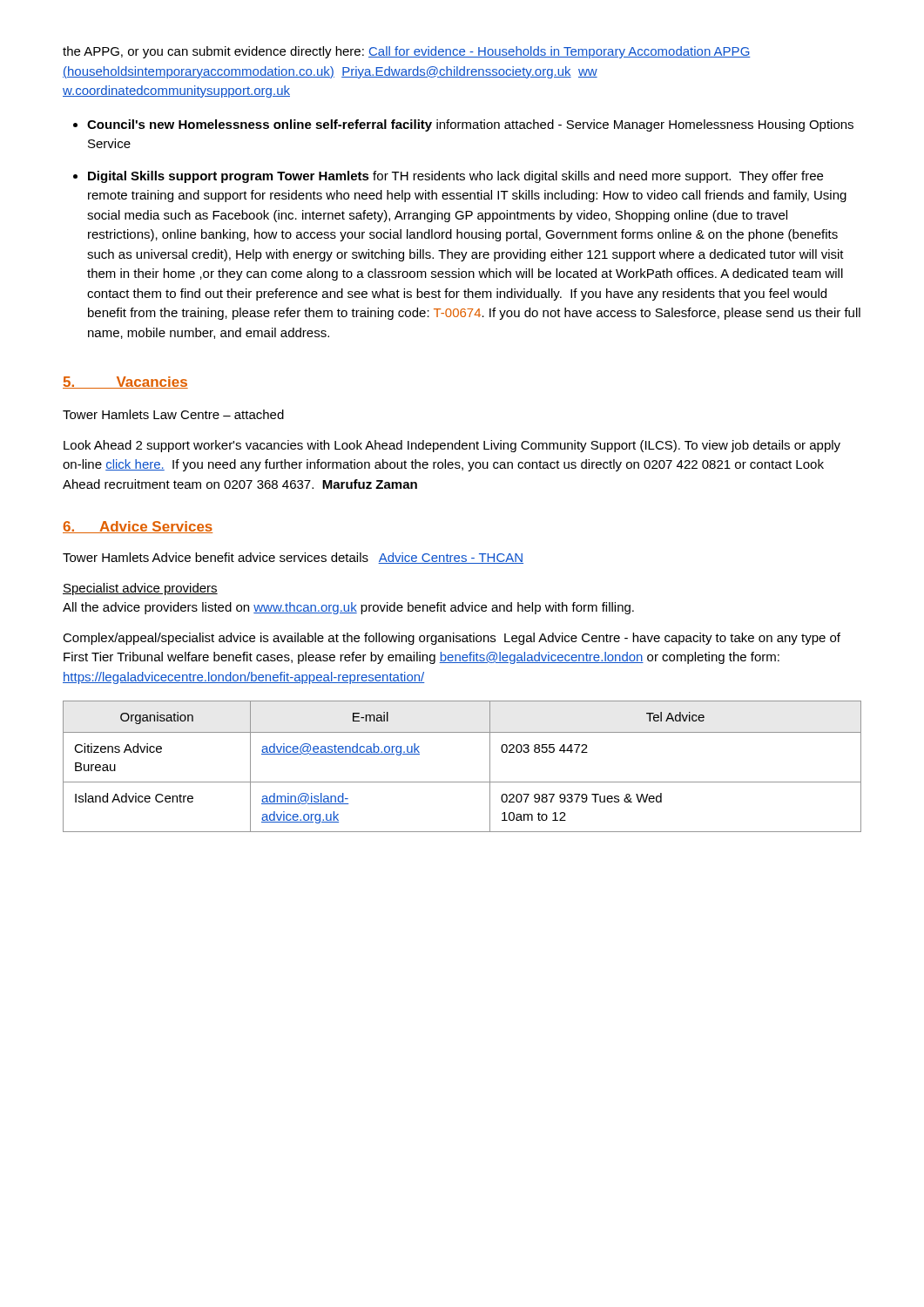The width and height of the screenshot is (924, 1307).
Task: Locate the section header containing "5. Vacancies"
Action: point(125,382)
